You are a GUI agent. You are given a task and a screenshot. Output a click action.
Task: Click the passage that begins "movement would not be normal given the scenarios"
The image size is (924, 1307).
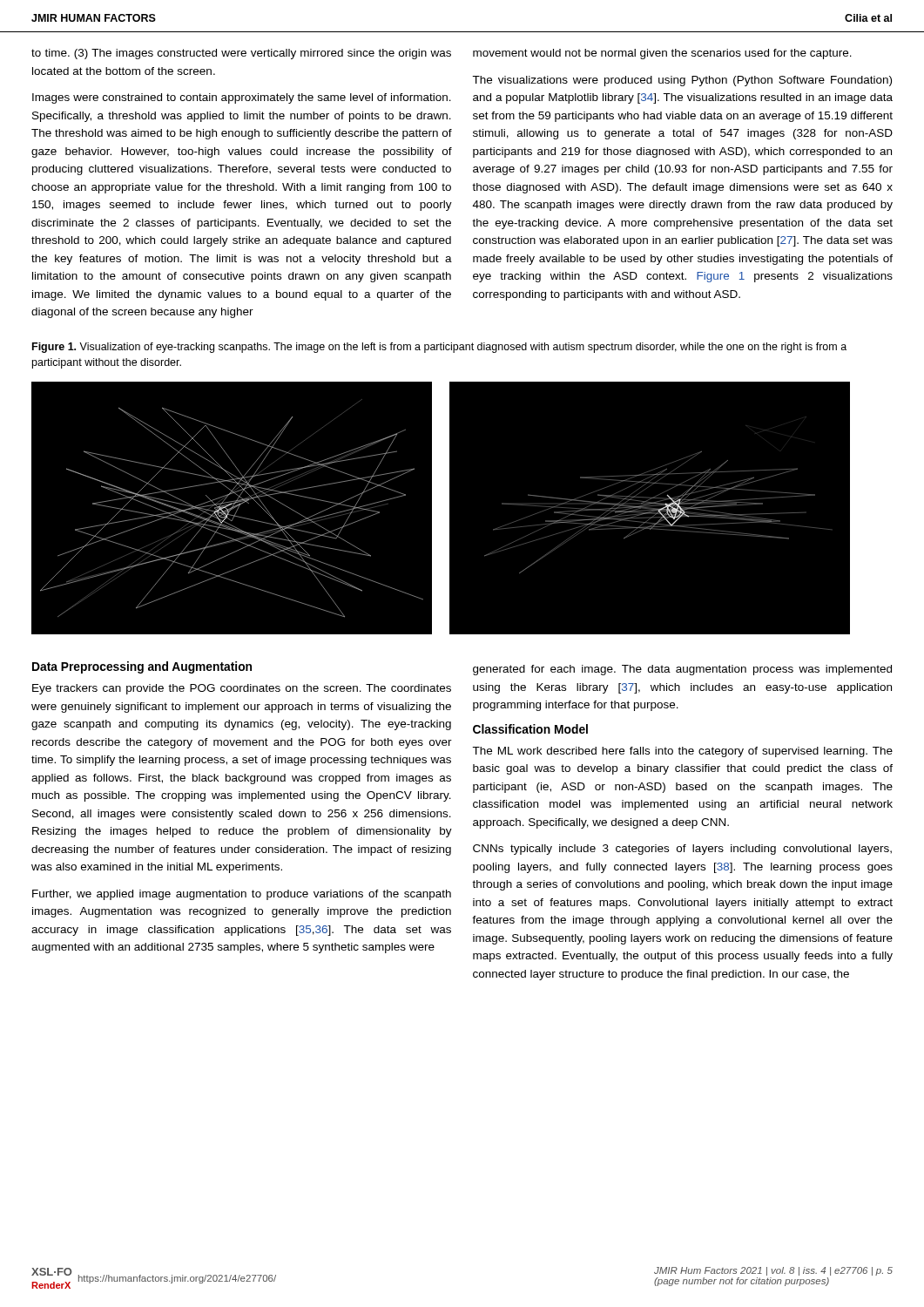[x=683, y=174]
